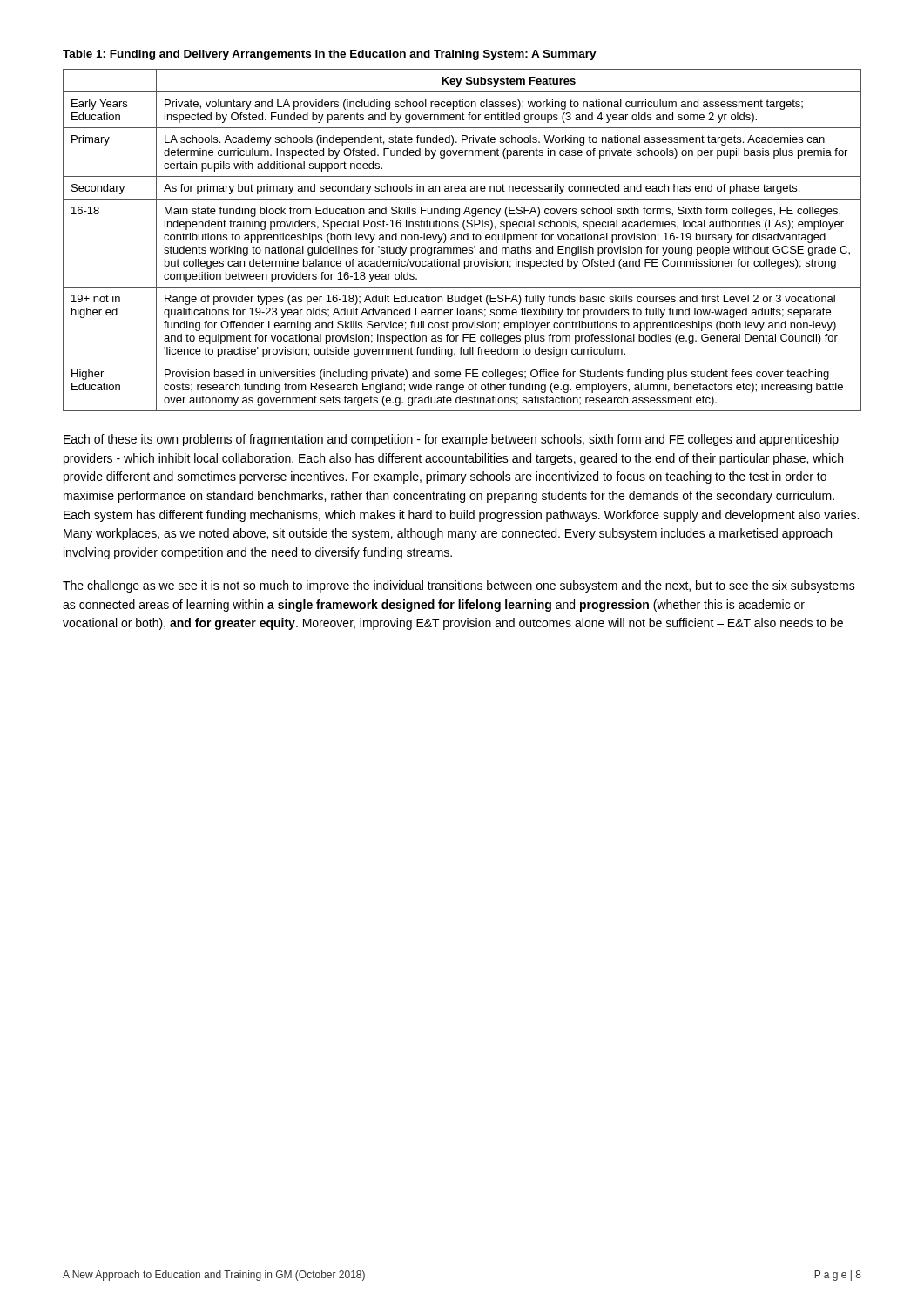Click on the text block starting "Each of these"

click(x=461, y=496)
